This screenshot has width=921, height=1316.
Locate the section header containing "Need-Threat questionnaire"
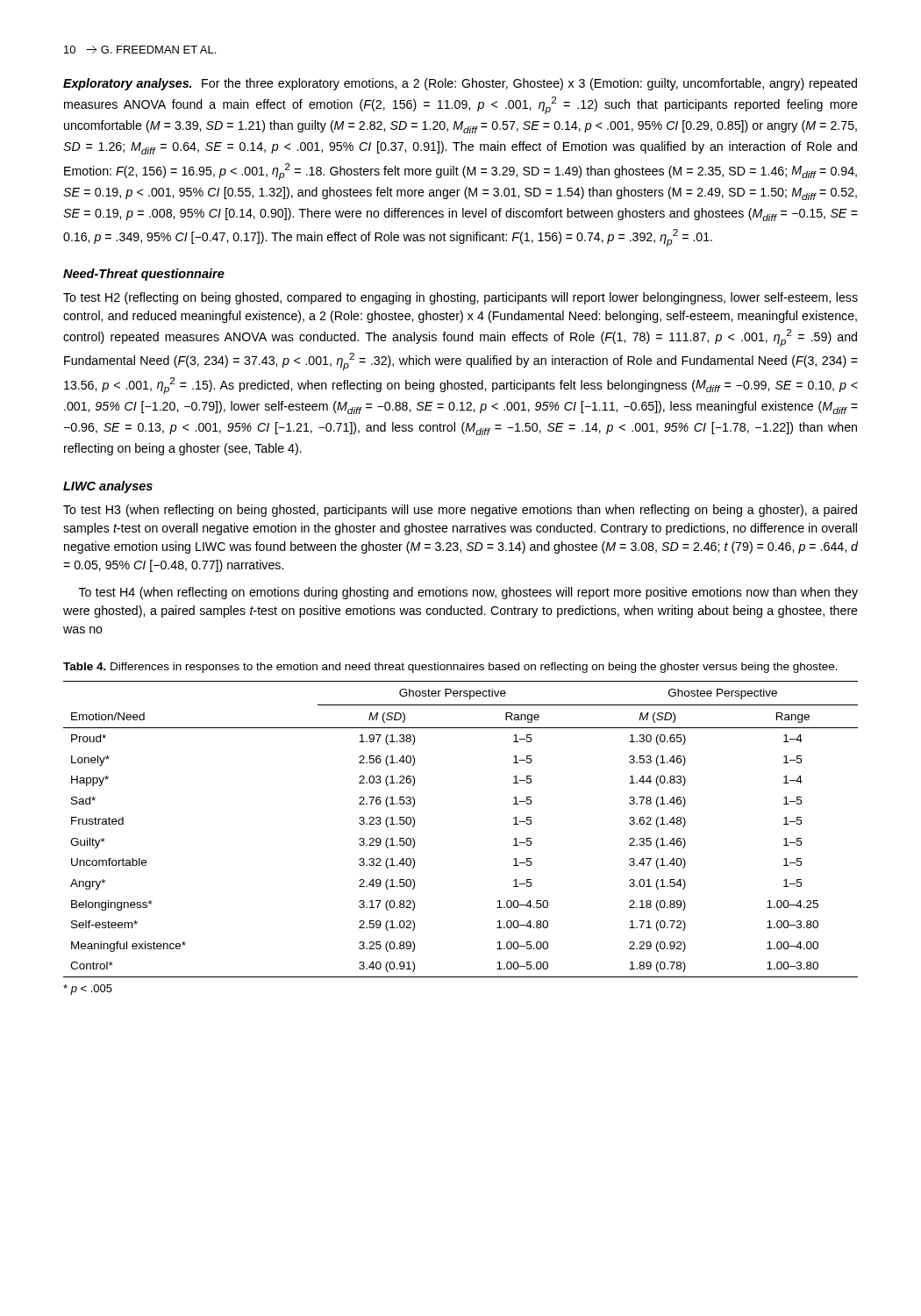(x=144, y=274)
